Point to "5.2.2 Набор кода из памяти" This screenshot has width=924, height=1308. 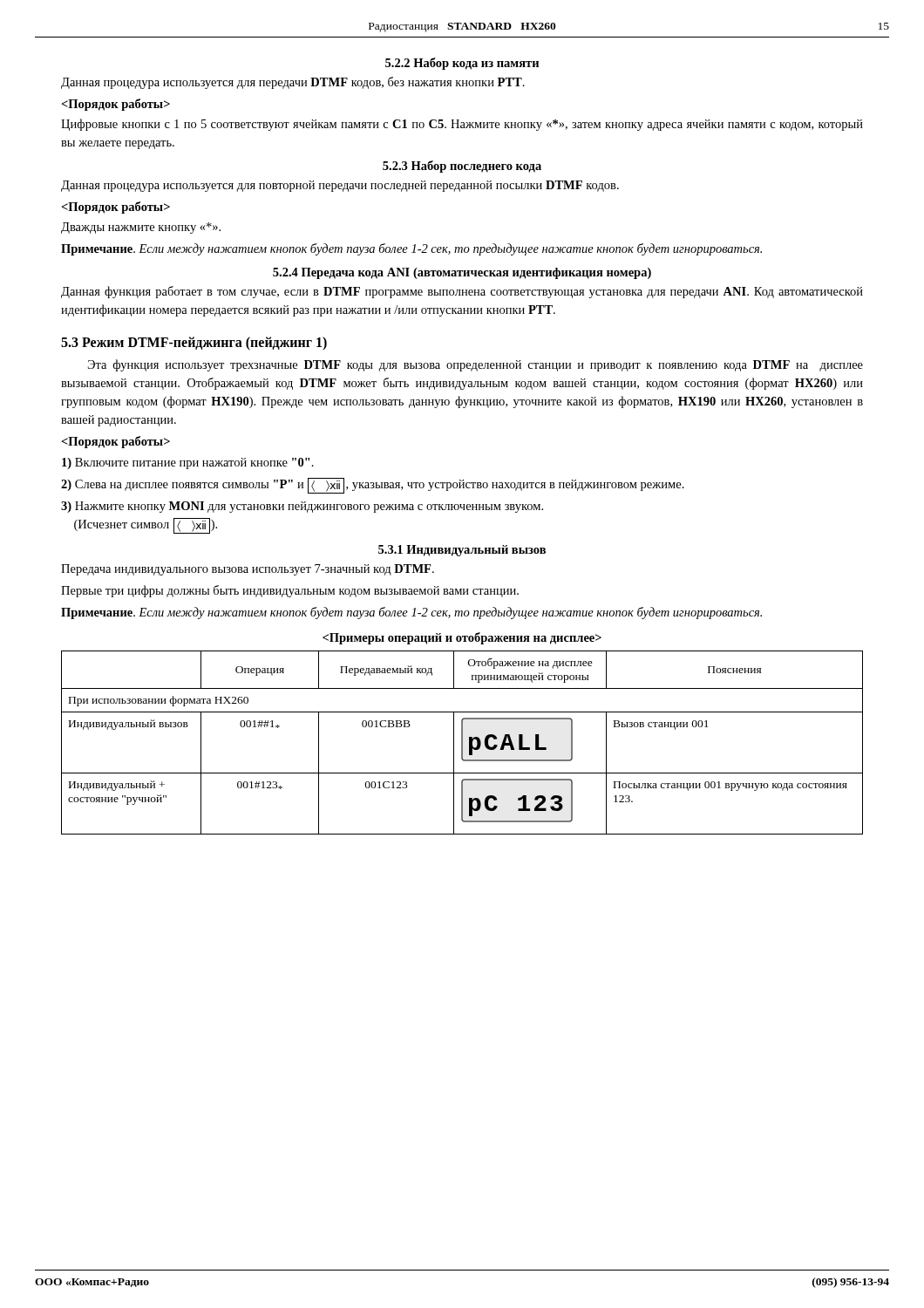click(462, 63)
